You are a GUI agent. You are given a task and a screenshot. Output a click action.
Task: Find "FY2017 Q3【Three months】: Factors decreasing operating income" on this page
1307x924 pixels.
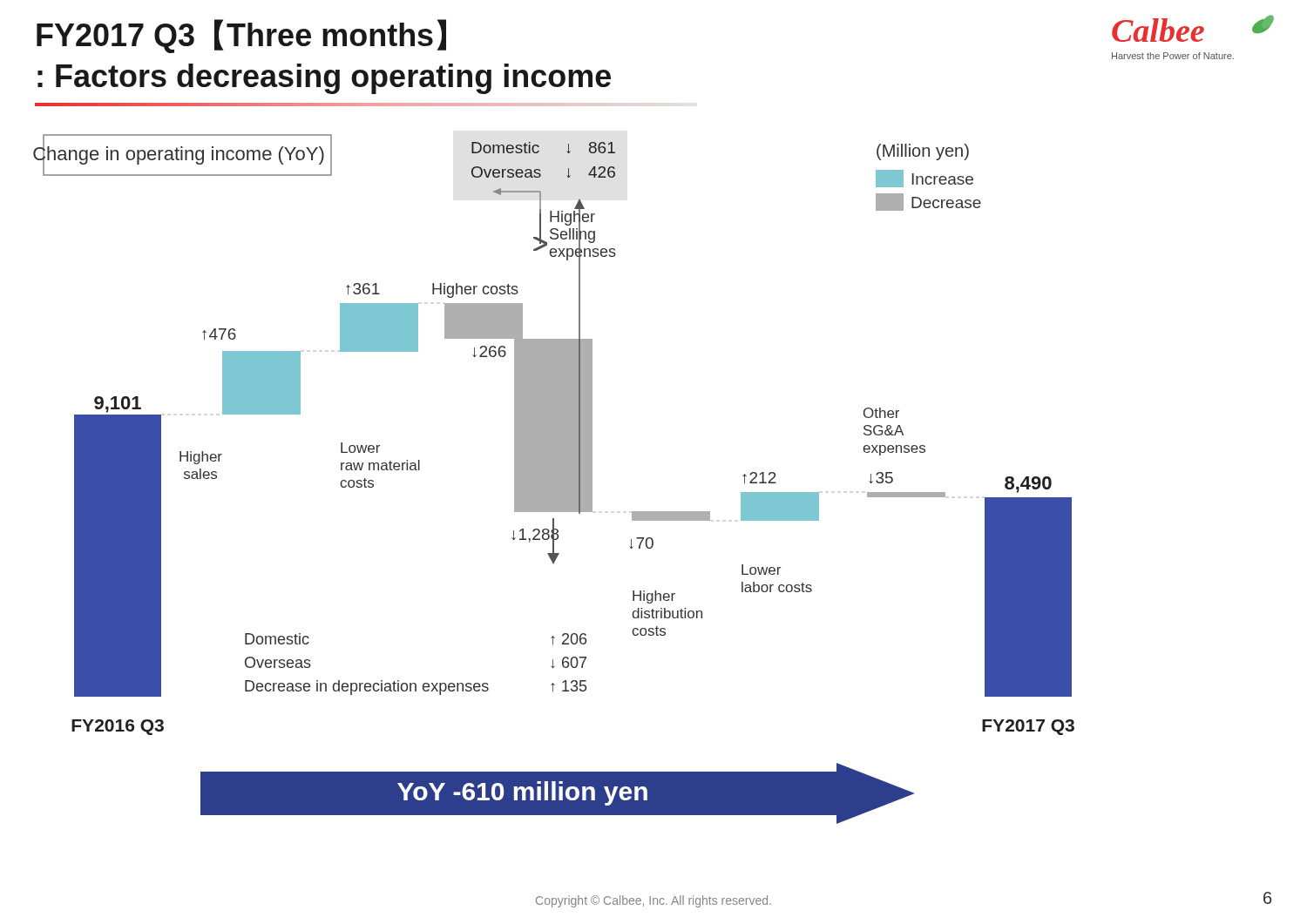pos(383,61)
